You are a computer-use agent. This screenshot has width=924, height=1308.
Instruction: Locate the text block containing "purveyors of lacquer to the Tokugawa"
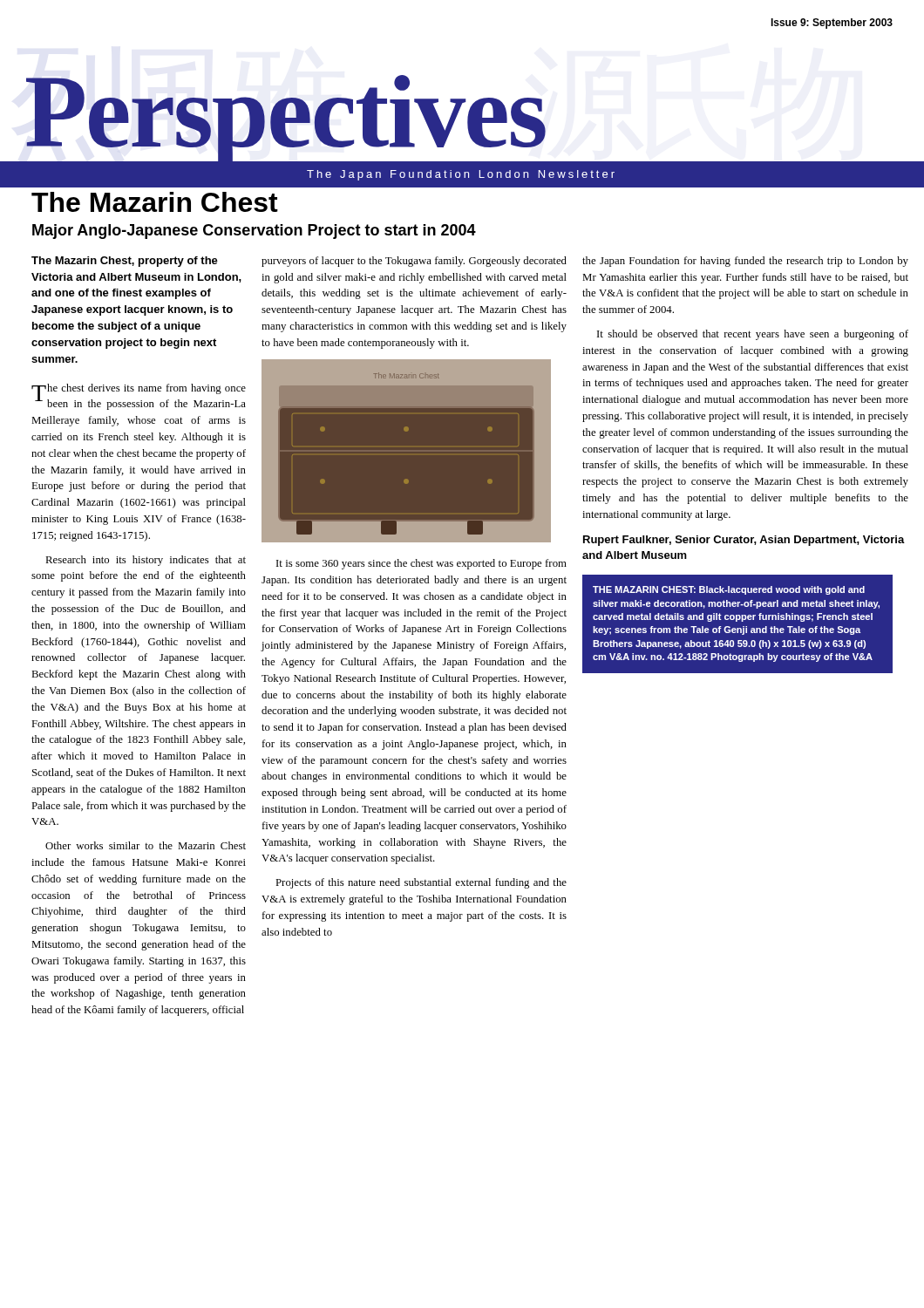pos(414,301)
